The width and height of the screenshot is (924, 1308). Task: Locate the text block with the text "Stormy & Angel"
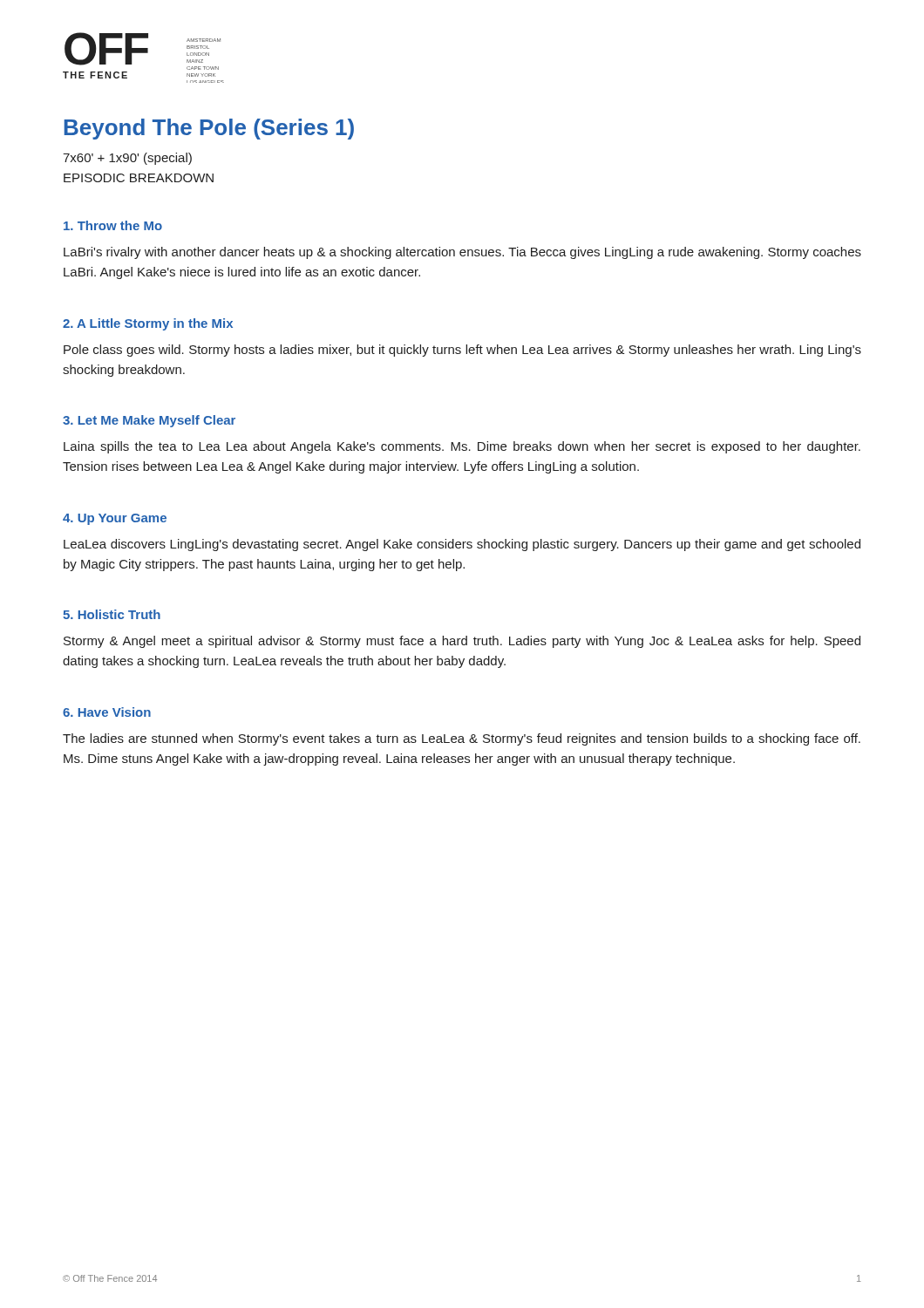coord(462,651)
